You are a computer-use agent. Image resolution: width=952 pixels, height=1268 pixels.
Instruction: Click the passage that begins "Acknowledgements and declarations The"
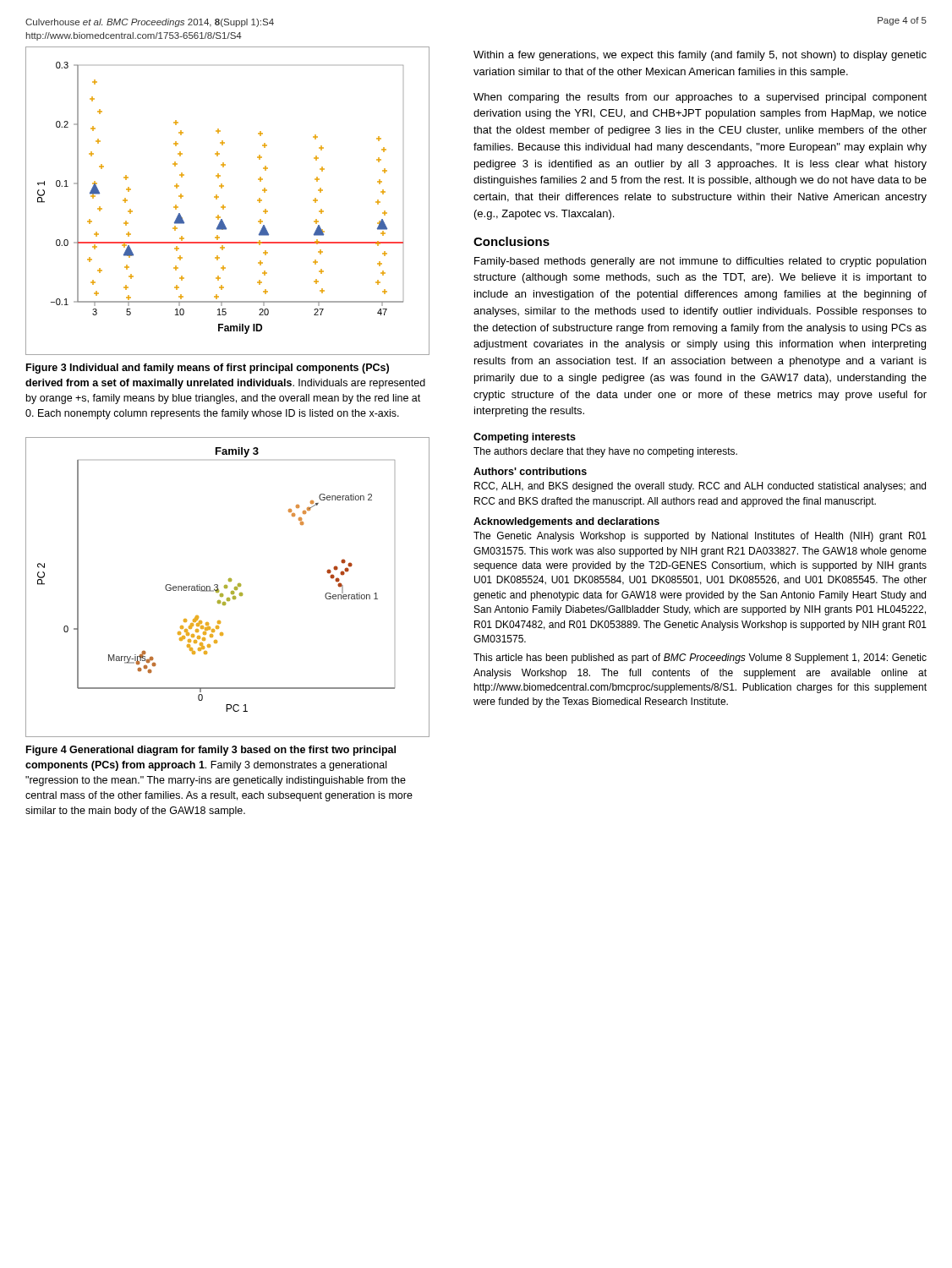700,613
